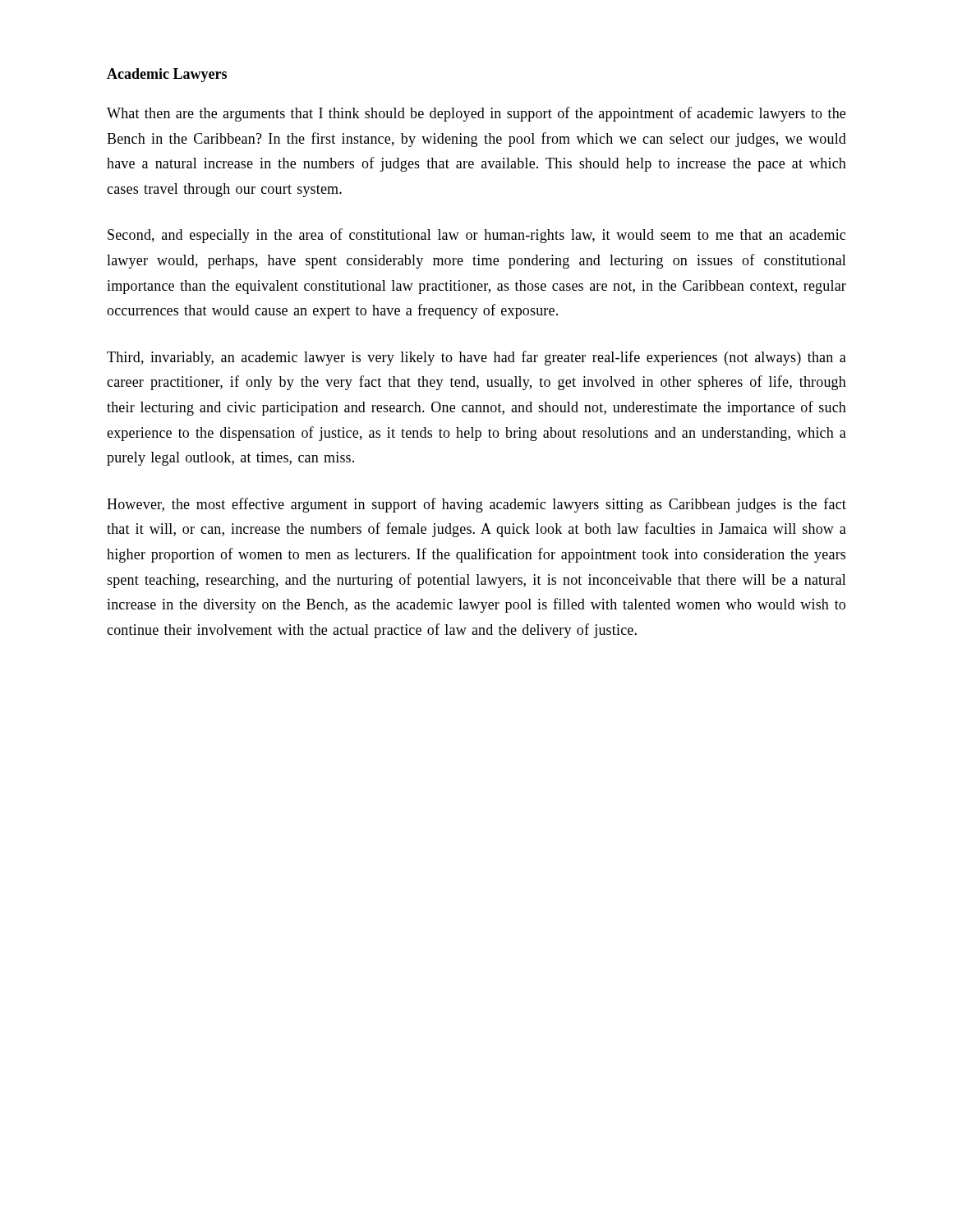Select the text block that reads "However, the most effective argument in"
The width and height of the screenshot is (953, 1232).
click(476, 567)
